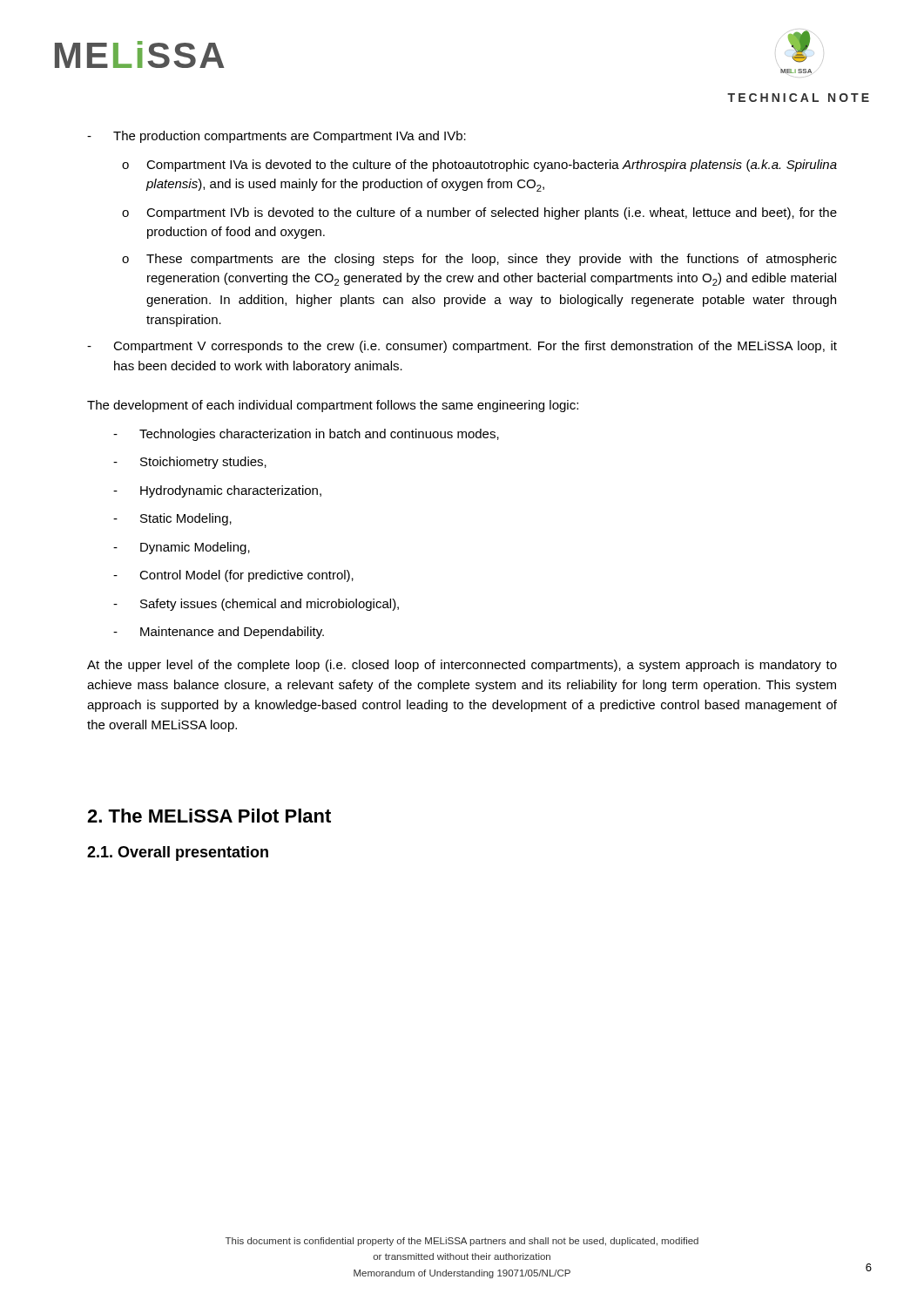924x1307 pixels.
Task: Point to "- Control Model (for predictive control),"
Action: (233, 576)
